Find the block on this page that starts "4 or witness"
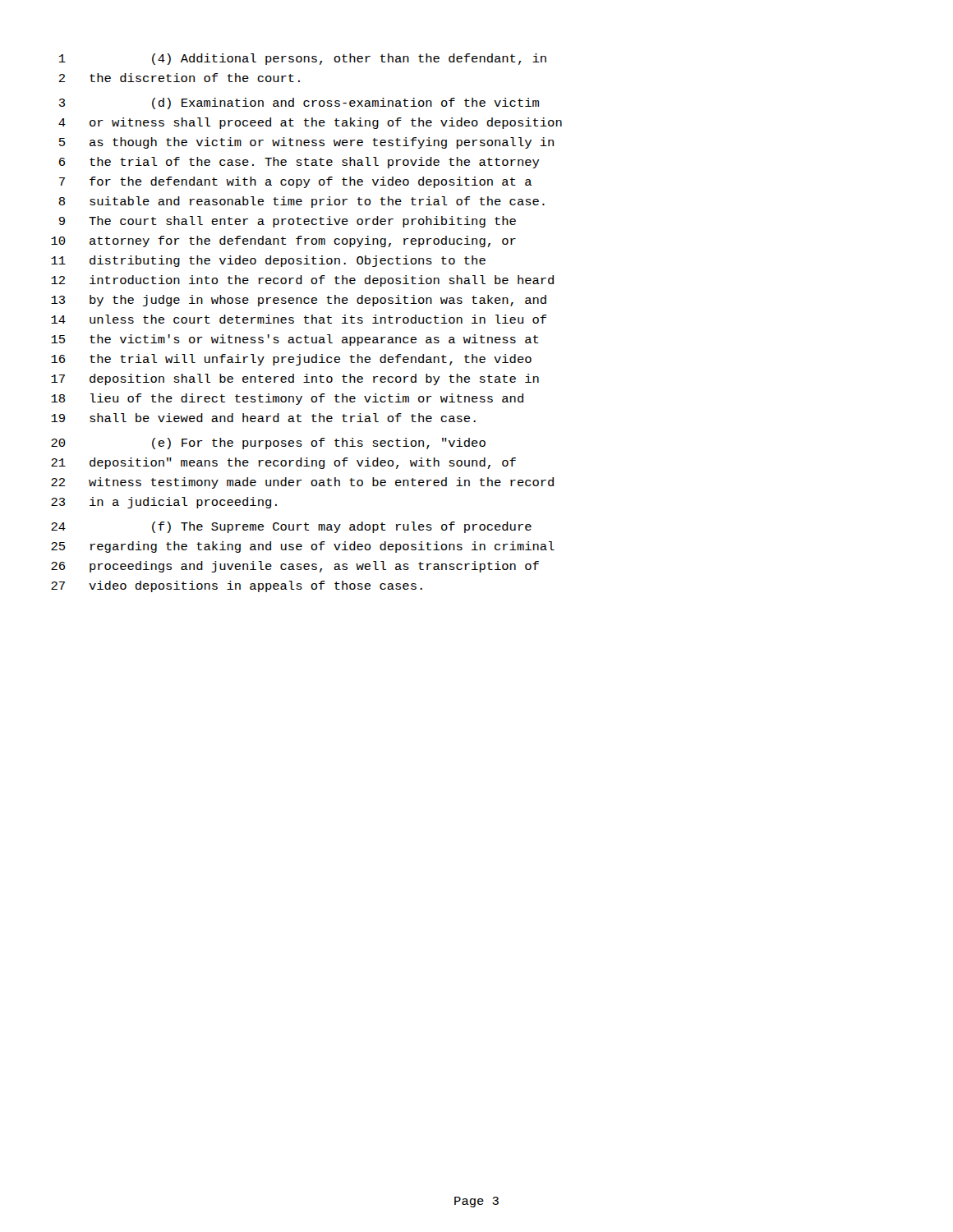The image size is (953, 1232). [x=476, y=123]
